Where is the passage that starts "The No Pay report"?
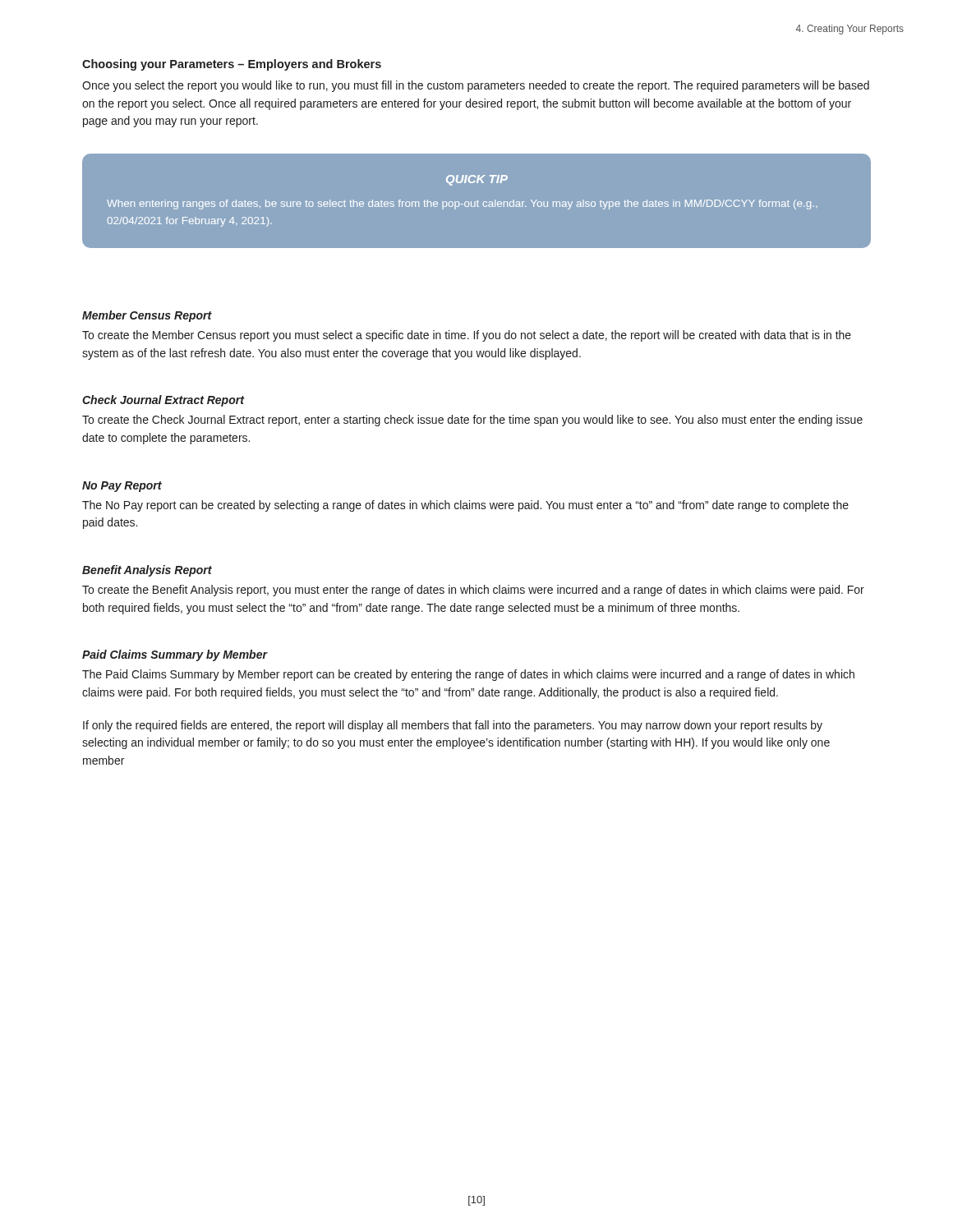This screenshot has width=953, height=1232. click(x=465, y=514)
